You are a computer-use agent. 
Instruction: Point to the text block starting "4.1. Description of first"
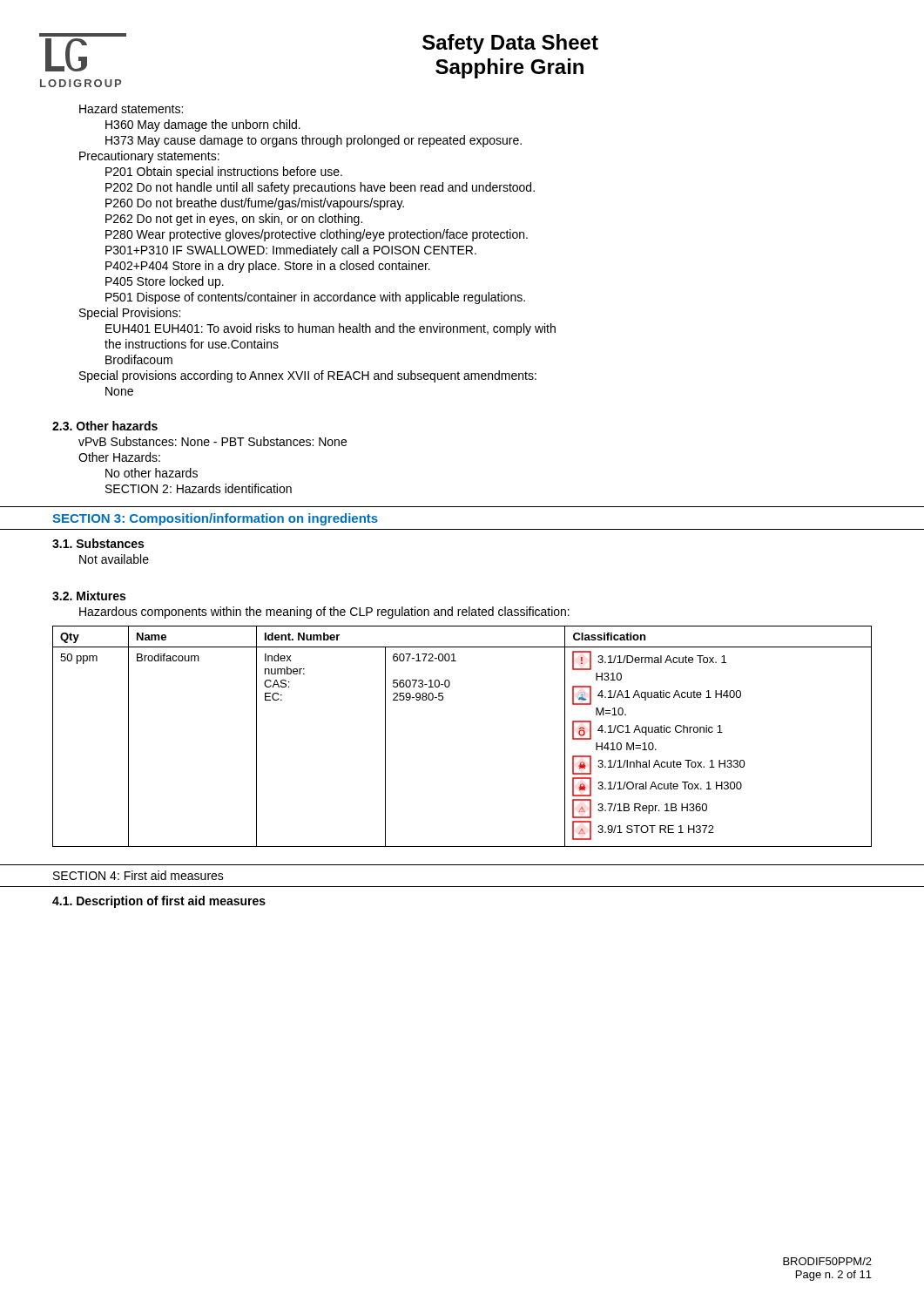[159, 902]
